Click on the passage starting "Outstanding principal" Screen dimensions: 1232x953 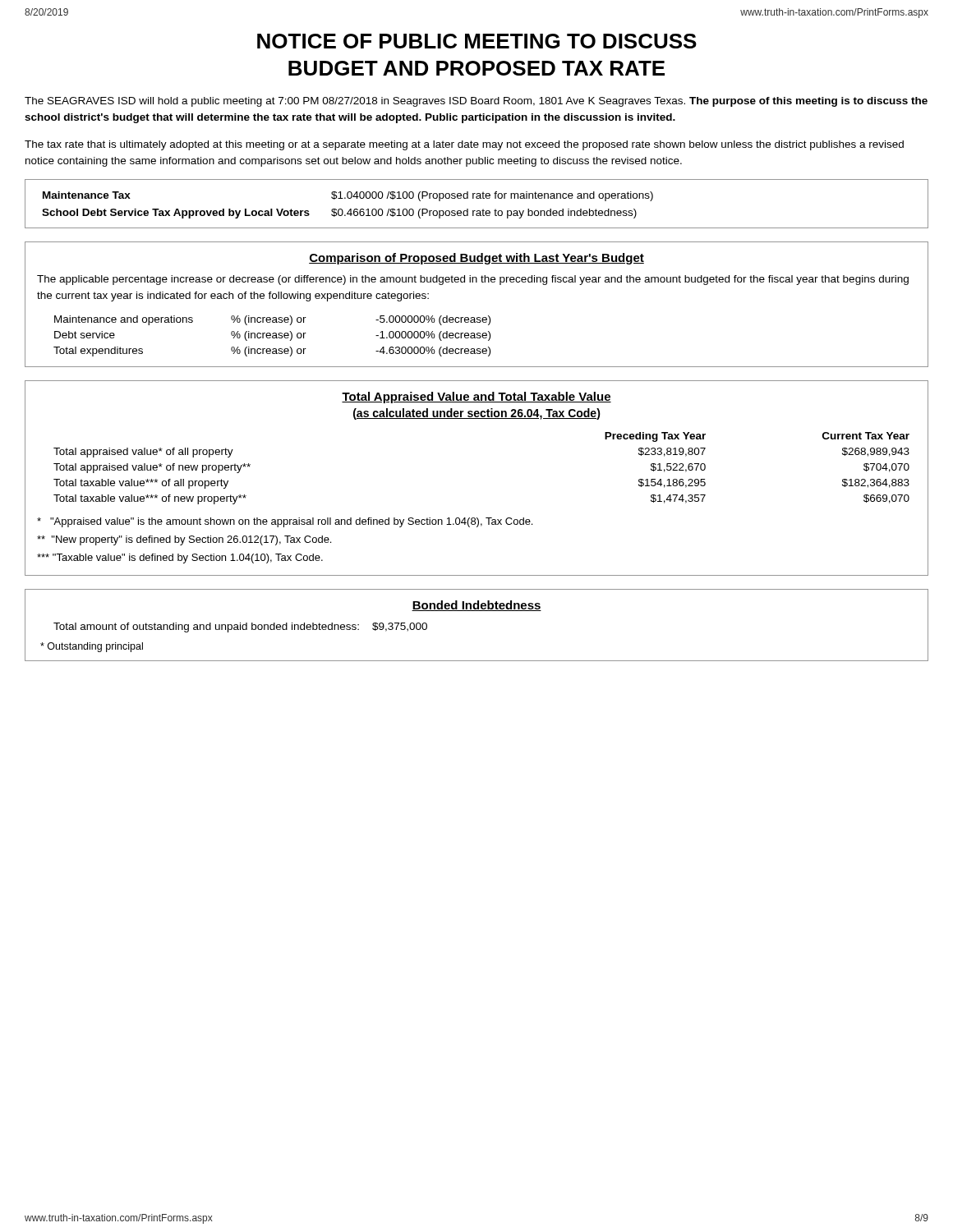point(92,646)
